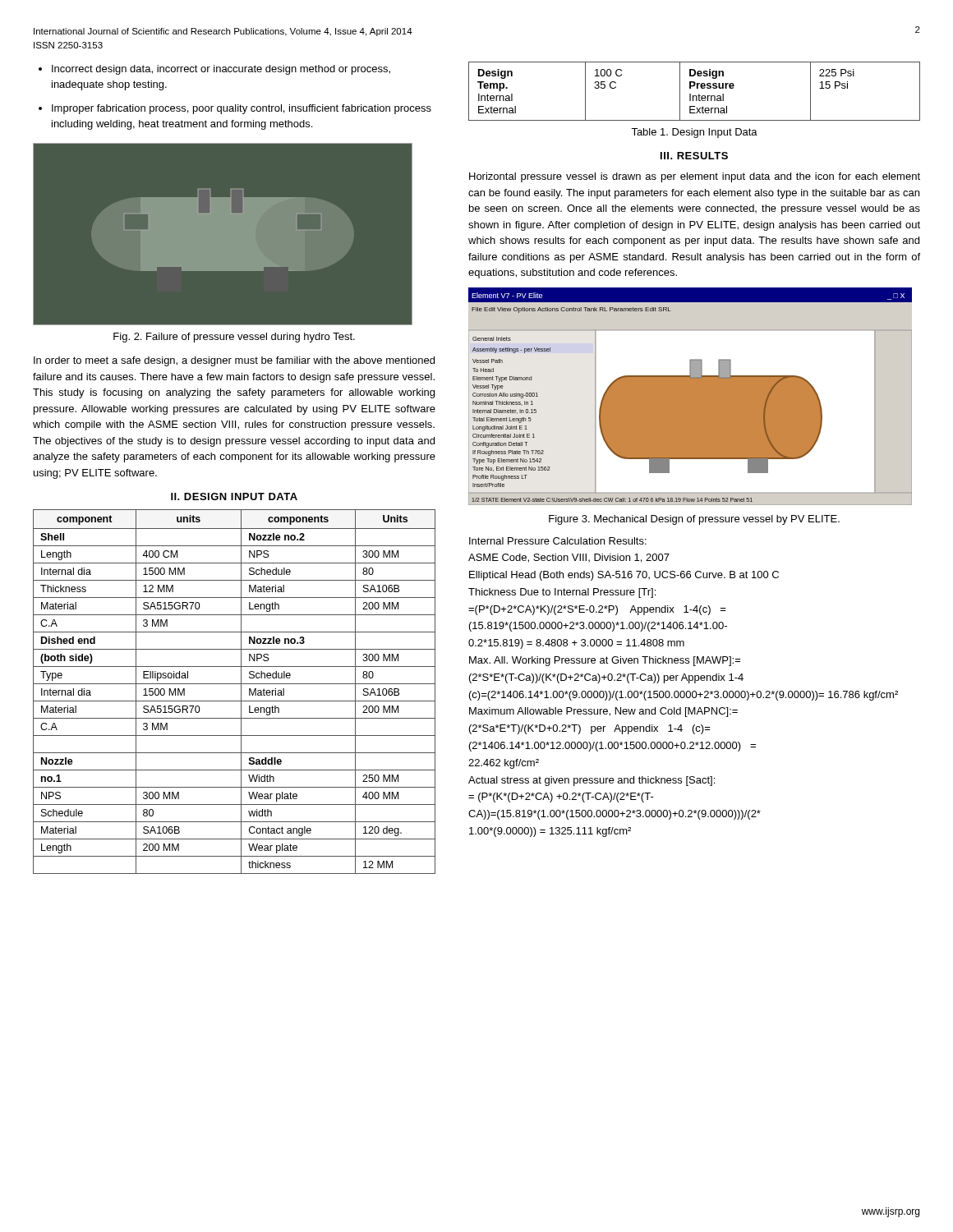The width and height of the screenshot is (953, 1232).
Task: Click the passage that begins "Improper fabrication process, poor quality control, insufficient fabrication"
Action: pos(234,116)
